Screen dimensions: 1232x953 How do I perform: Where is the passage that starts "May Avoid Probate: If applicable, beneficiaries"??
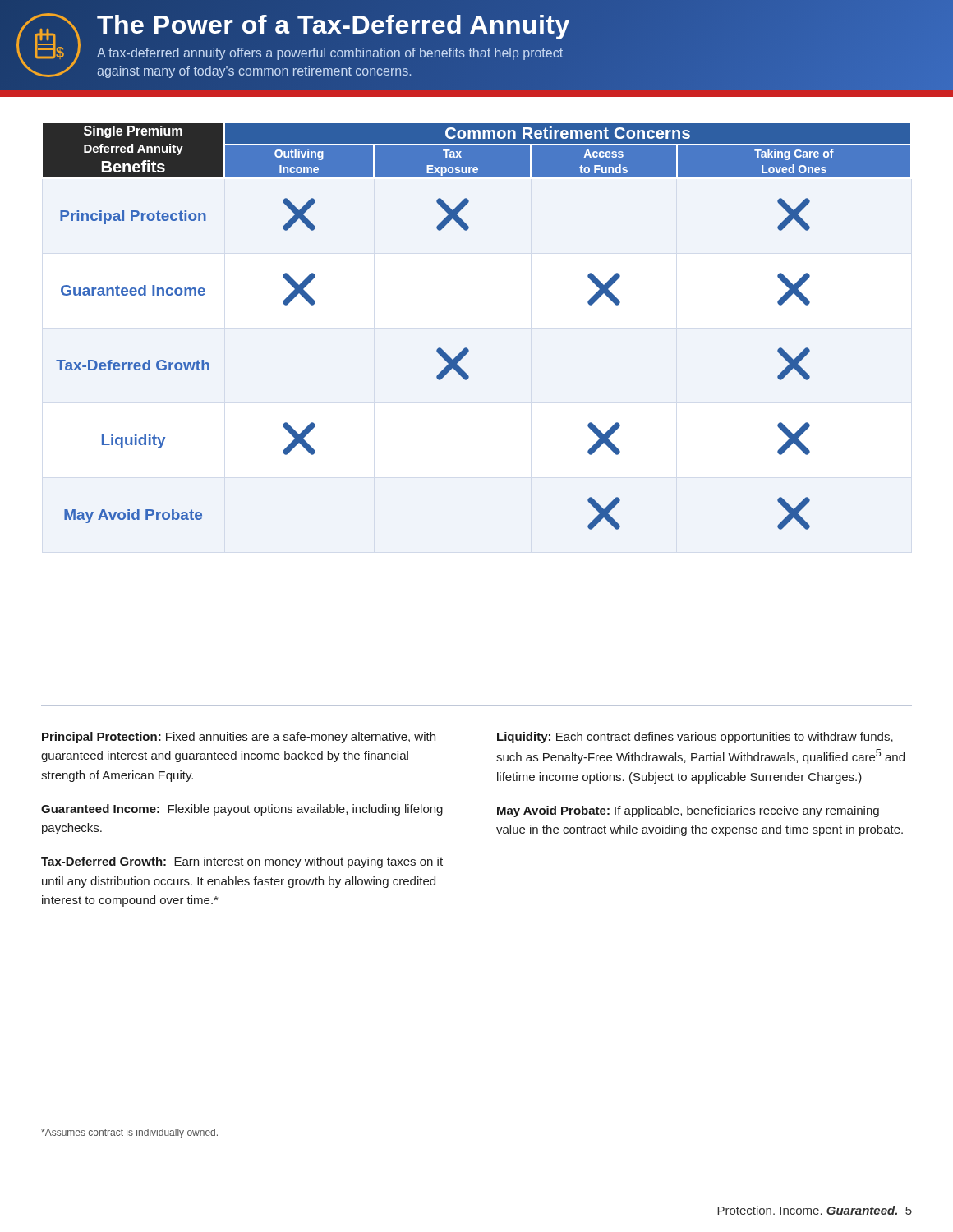700,820
